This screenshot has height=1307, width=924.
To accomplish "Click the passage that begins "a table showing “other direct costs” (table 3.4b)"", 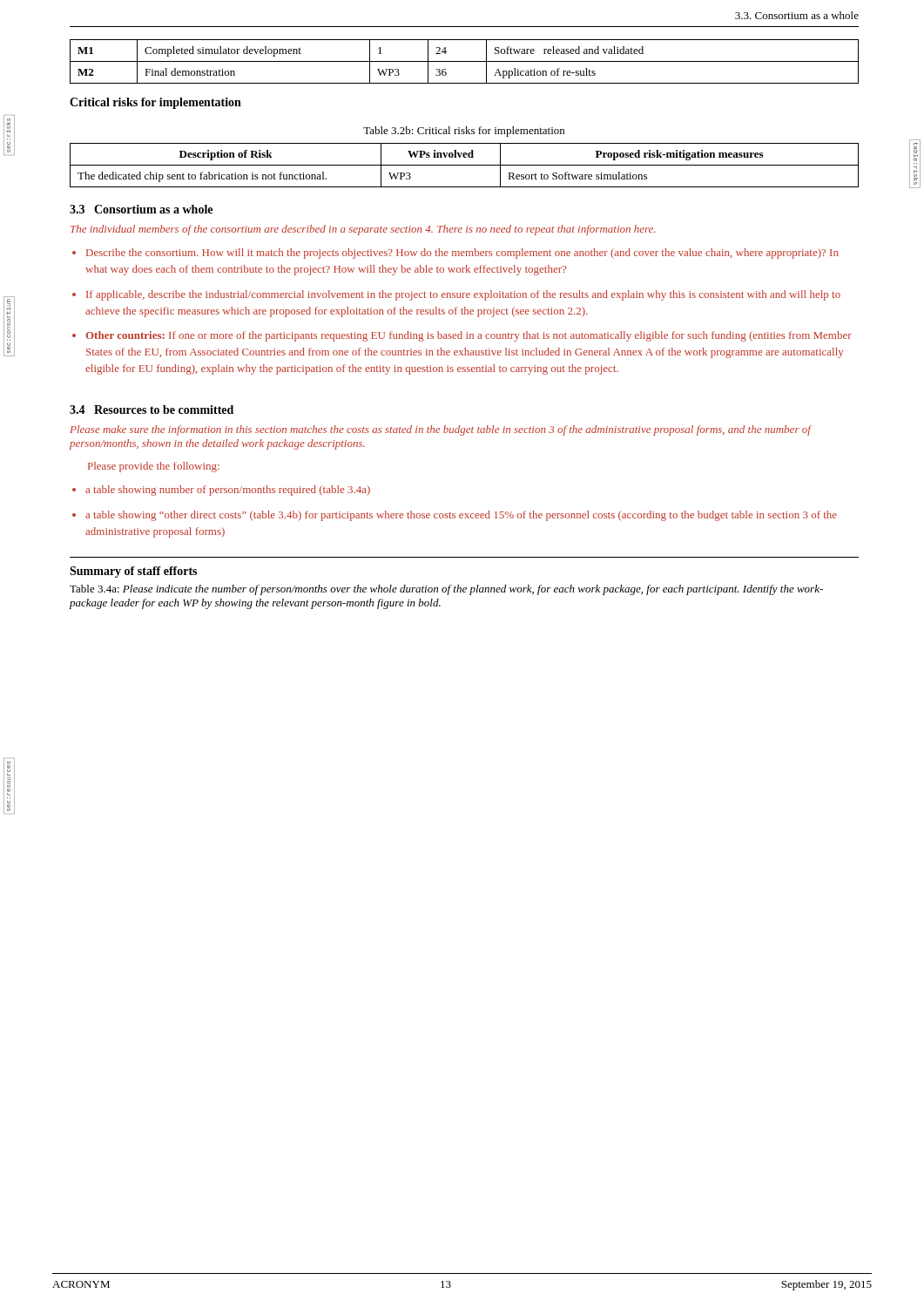I will tap(461, 523).
